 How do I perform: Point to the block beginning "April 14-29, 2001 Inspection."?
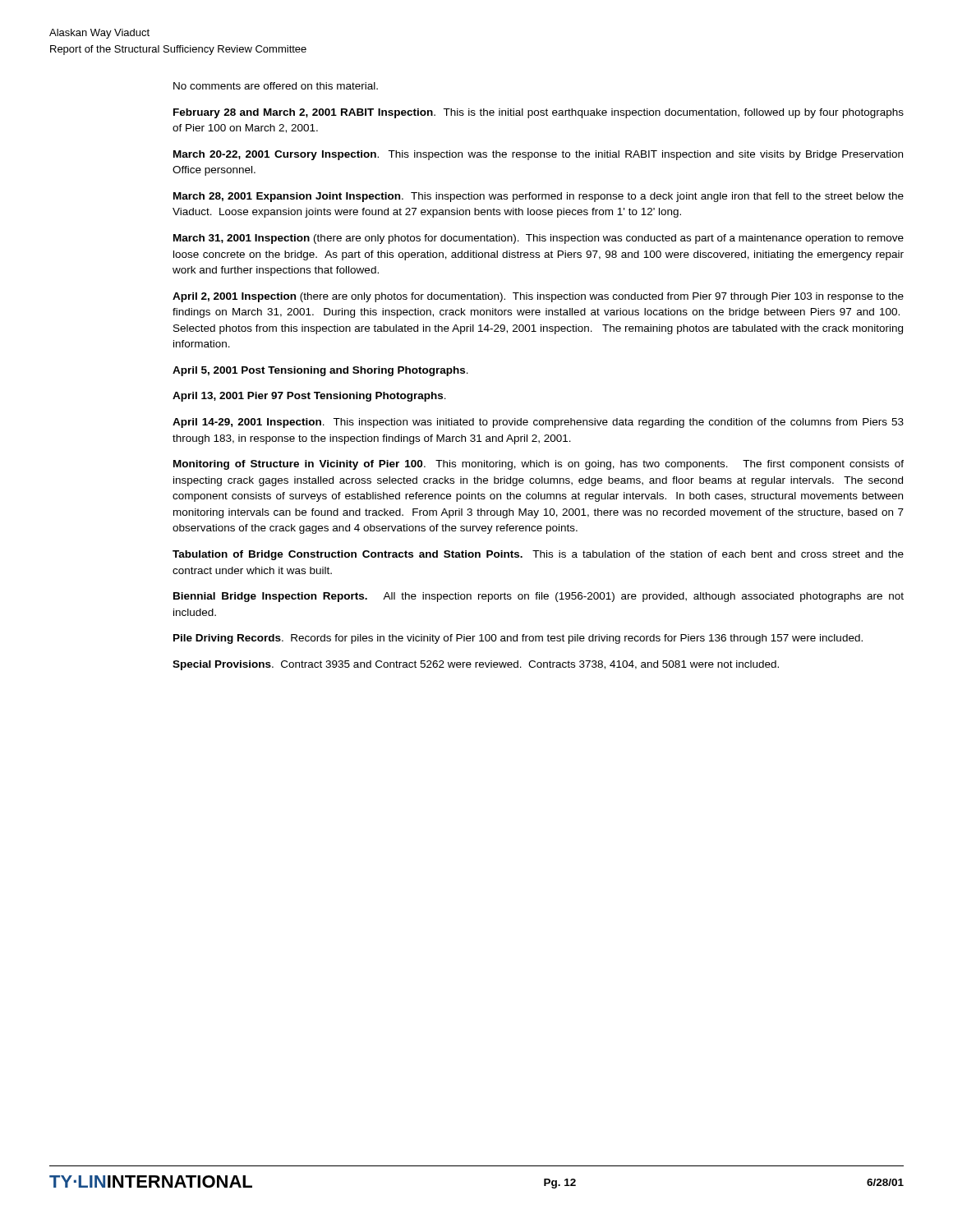[x=538, y=430]
